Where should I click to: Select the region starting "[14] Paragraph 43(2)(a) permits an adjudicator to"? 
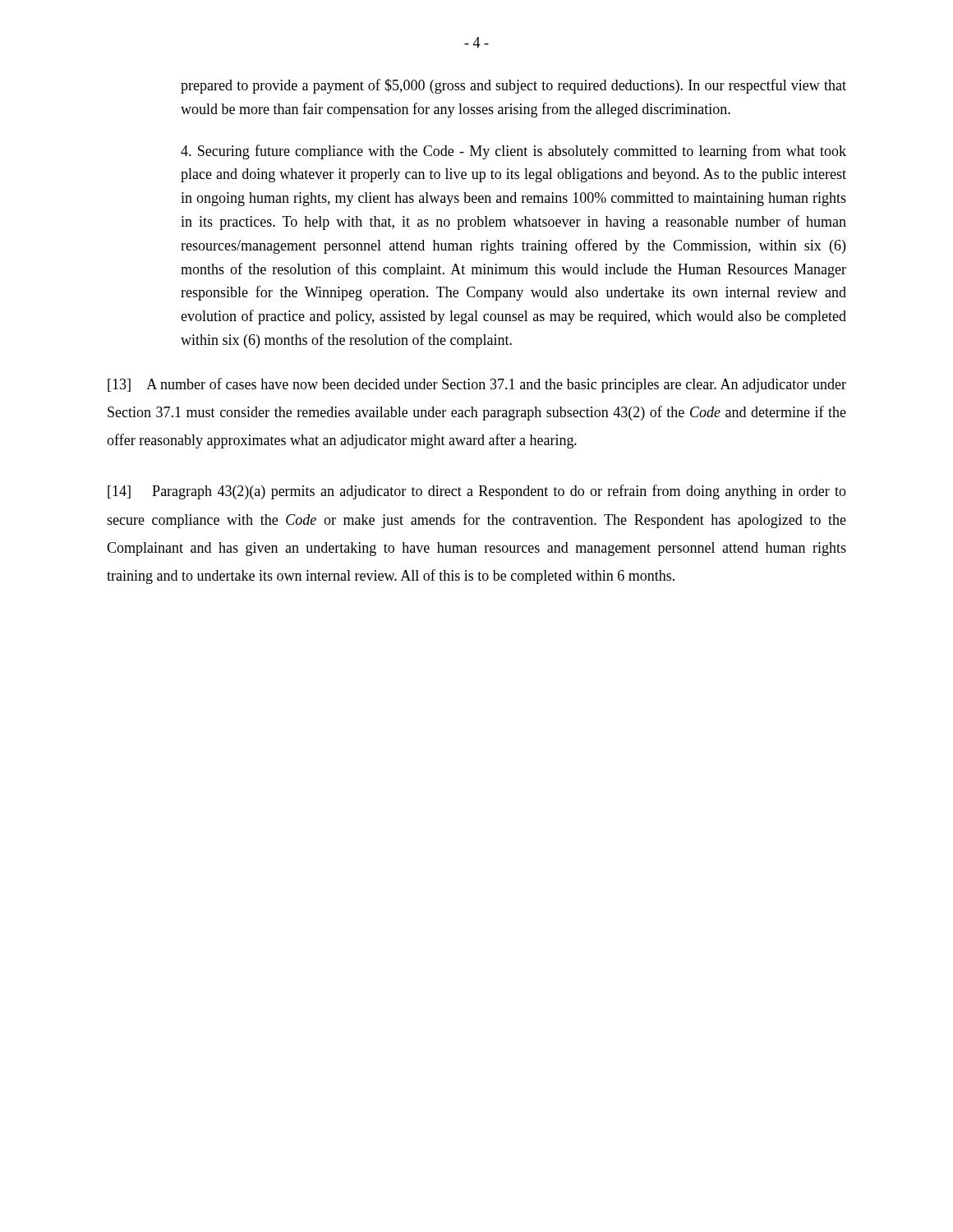click(476, 534)
